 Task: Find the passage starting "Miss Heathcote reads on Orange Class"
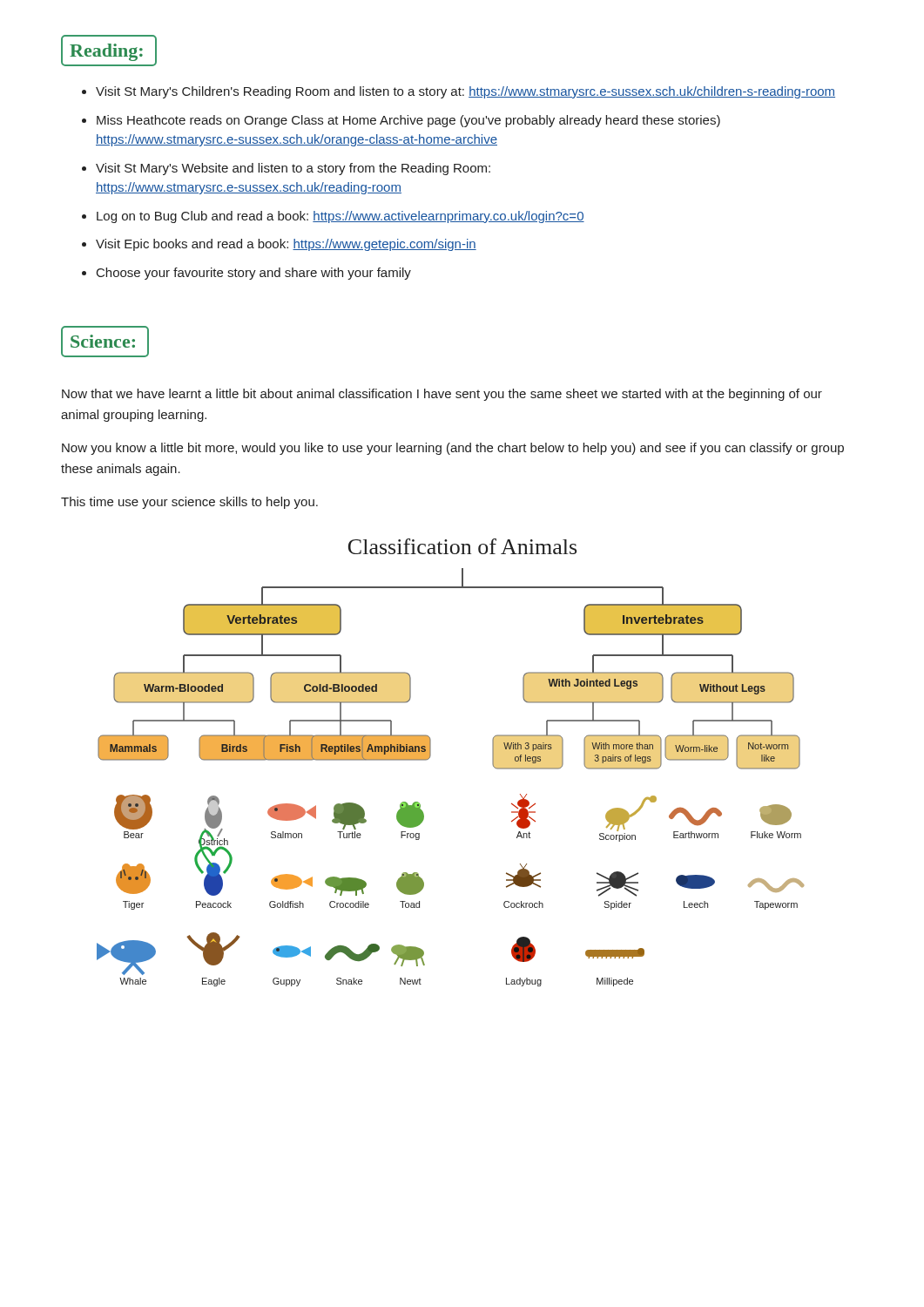coord(410,129)
